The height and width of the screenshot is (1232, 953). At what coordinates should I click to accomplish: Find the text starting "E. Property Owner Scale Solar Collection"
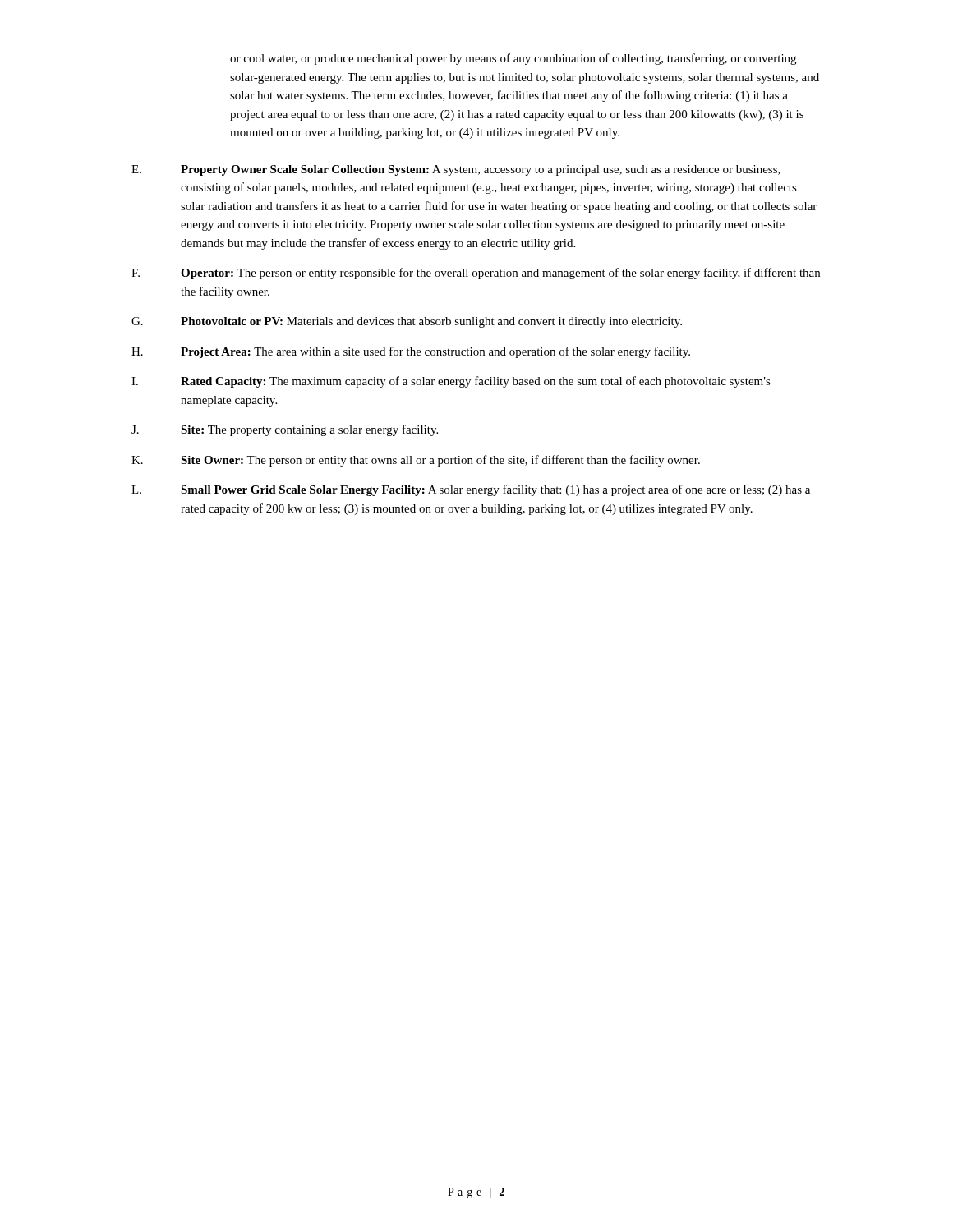click(476, 206)
